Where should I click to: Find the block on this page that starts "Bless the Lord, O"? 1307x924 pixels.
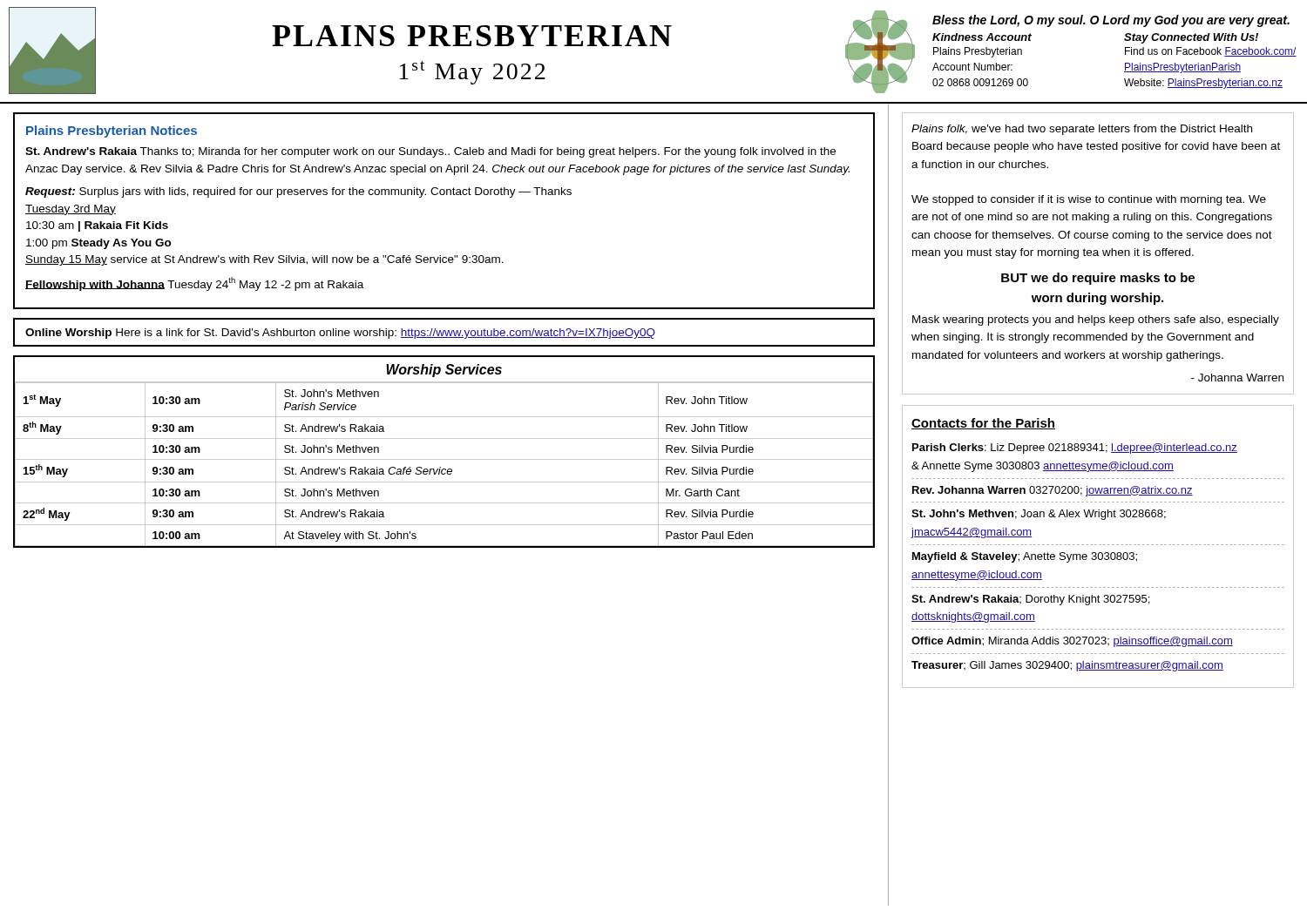coord(1111,20)
